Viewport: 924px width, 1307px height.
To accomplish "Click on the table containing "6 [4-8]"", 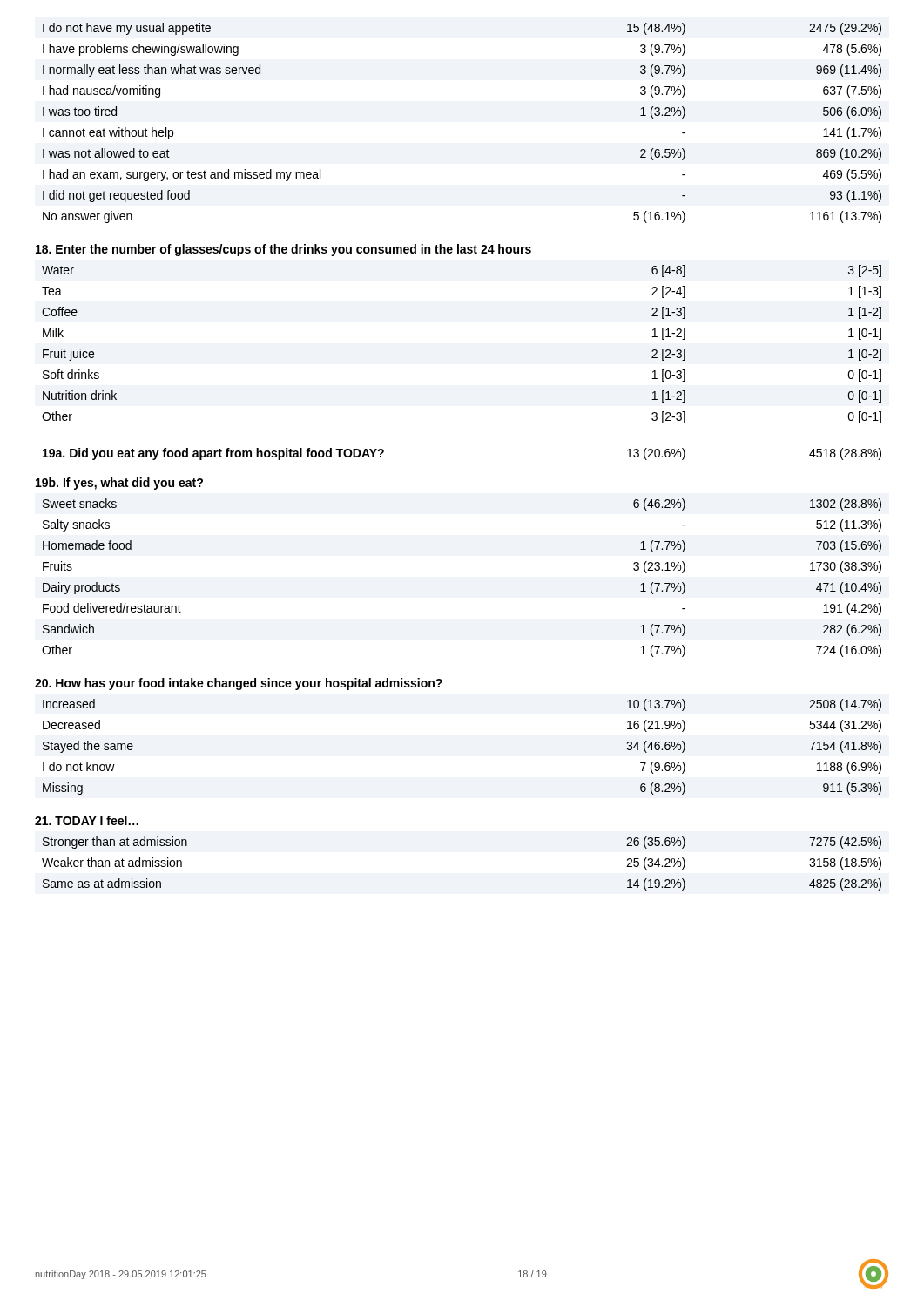I will (462, 343).
